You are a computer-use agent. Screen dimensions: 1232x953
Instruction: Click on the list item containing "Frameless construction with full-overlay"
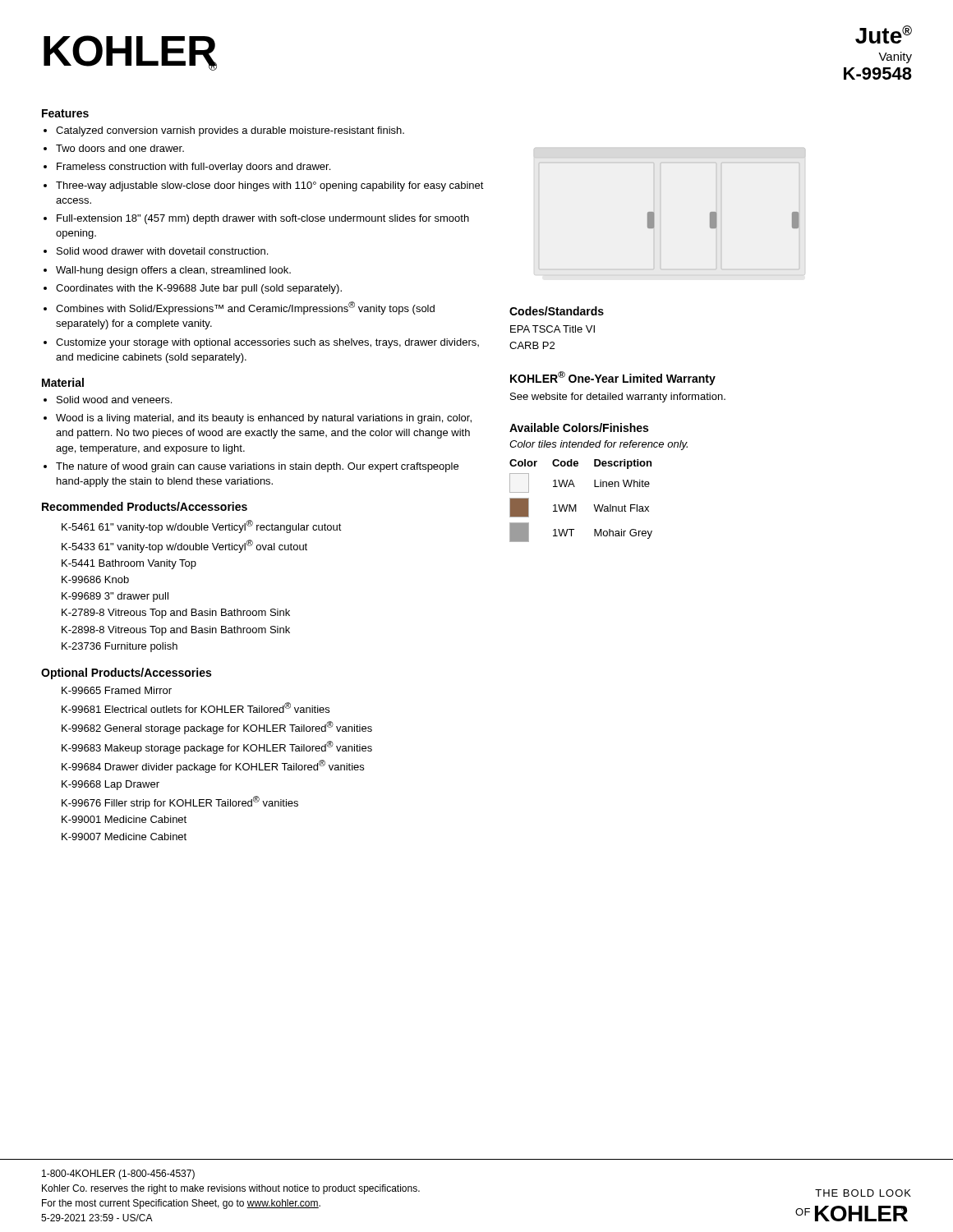click(x=194, y=167)
